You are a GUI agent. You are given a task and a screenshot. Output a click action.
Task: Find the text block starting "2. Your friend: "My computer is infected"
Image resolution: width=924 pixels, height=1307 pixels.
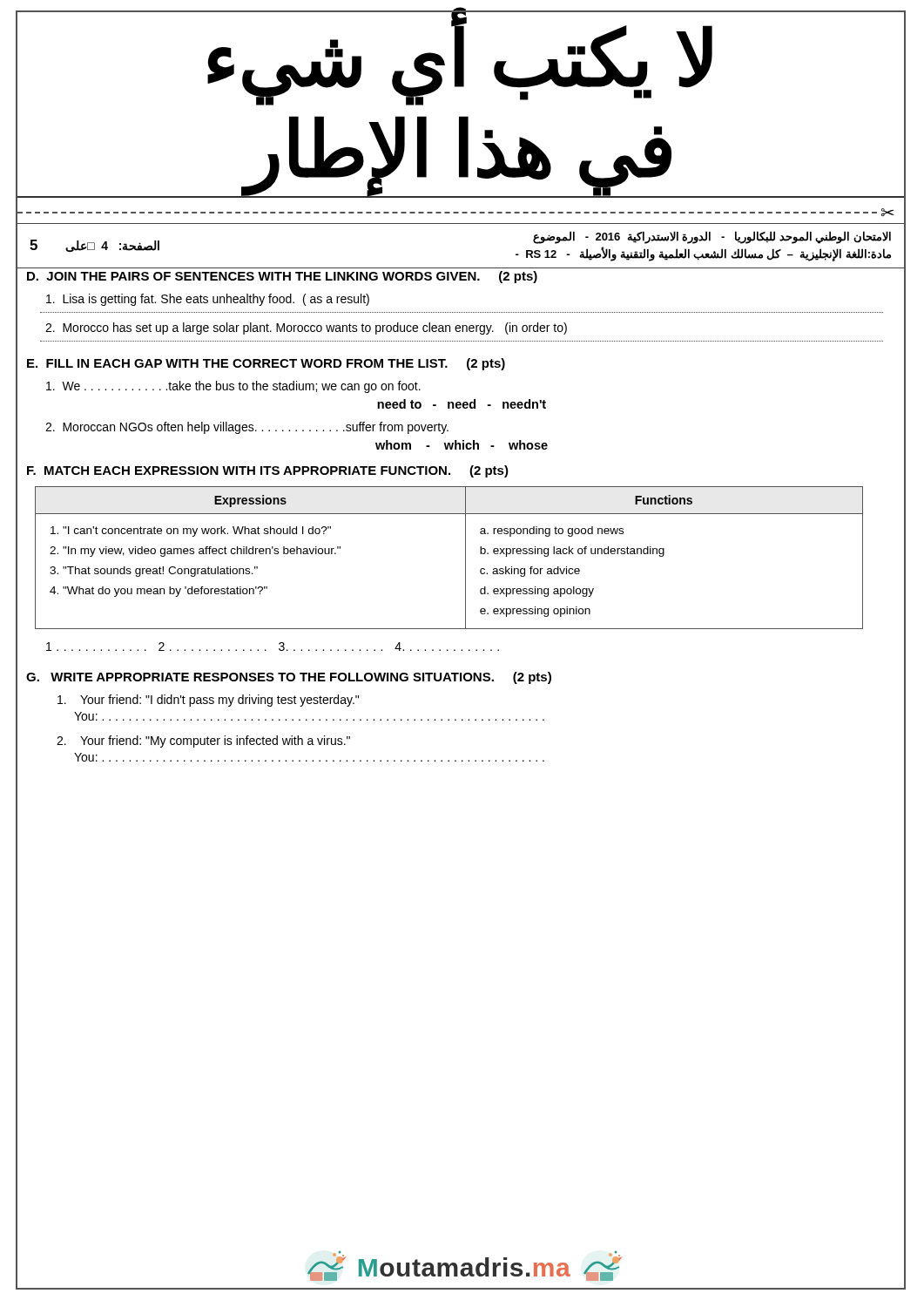(204, 740)
